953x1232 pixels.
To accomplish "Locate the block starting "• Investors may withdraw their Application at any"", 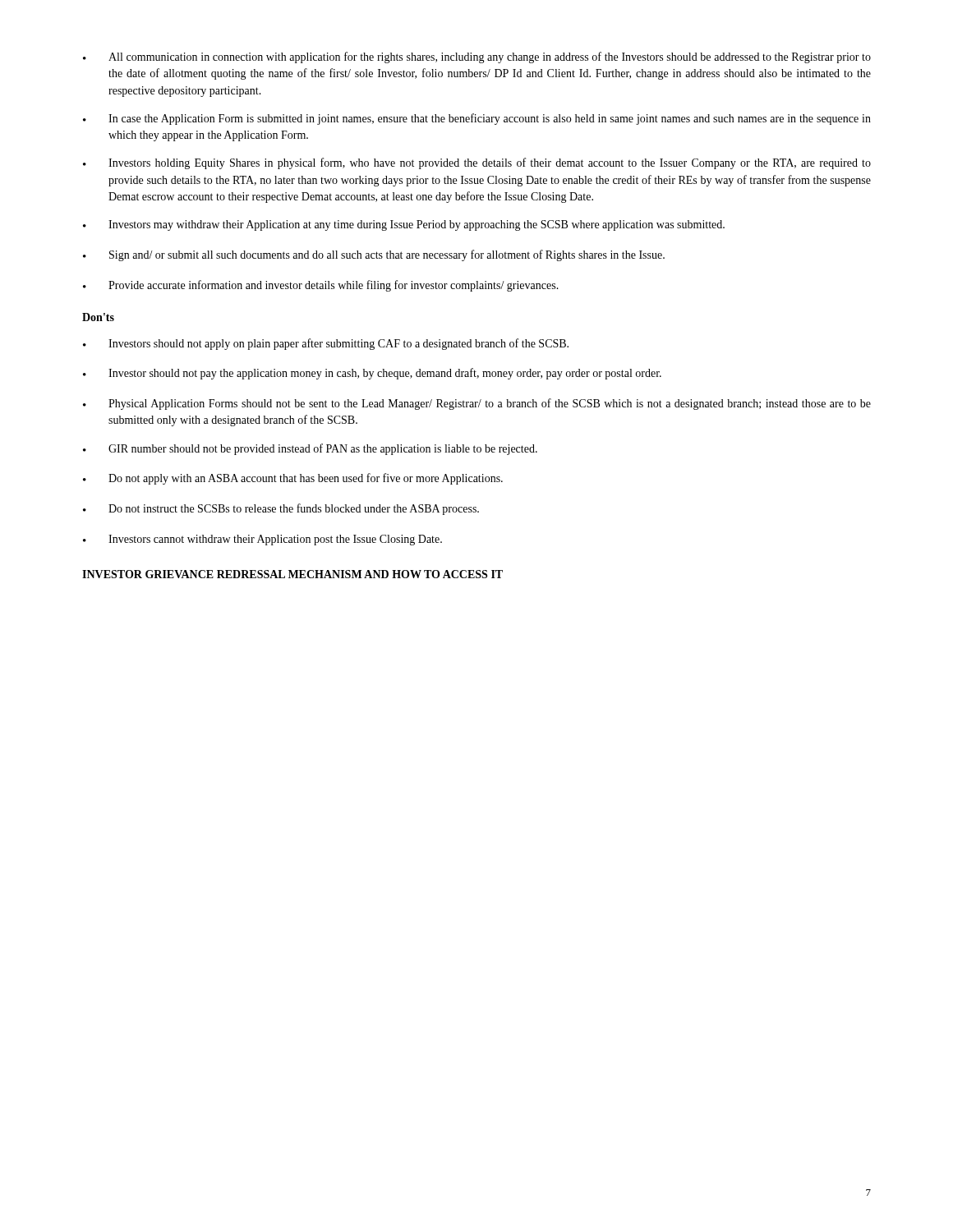I will 476,226.
